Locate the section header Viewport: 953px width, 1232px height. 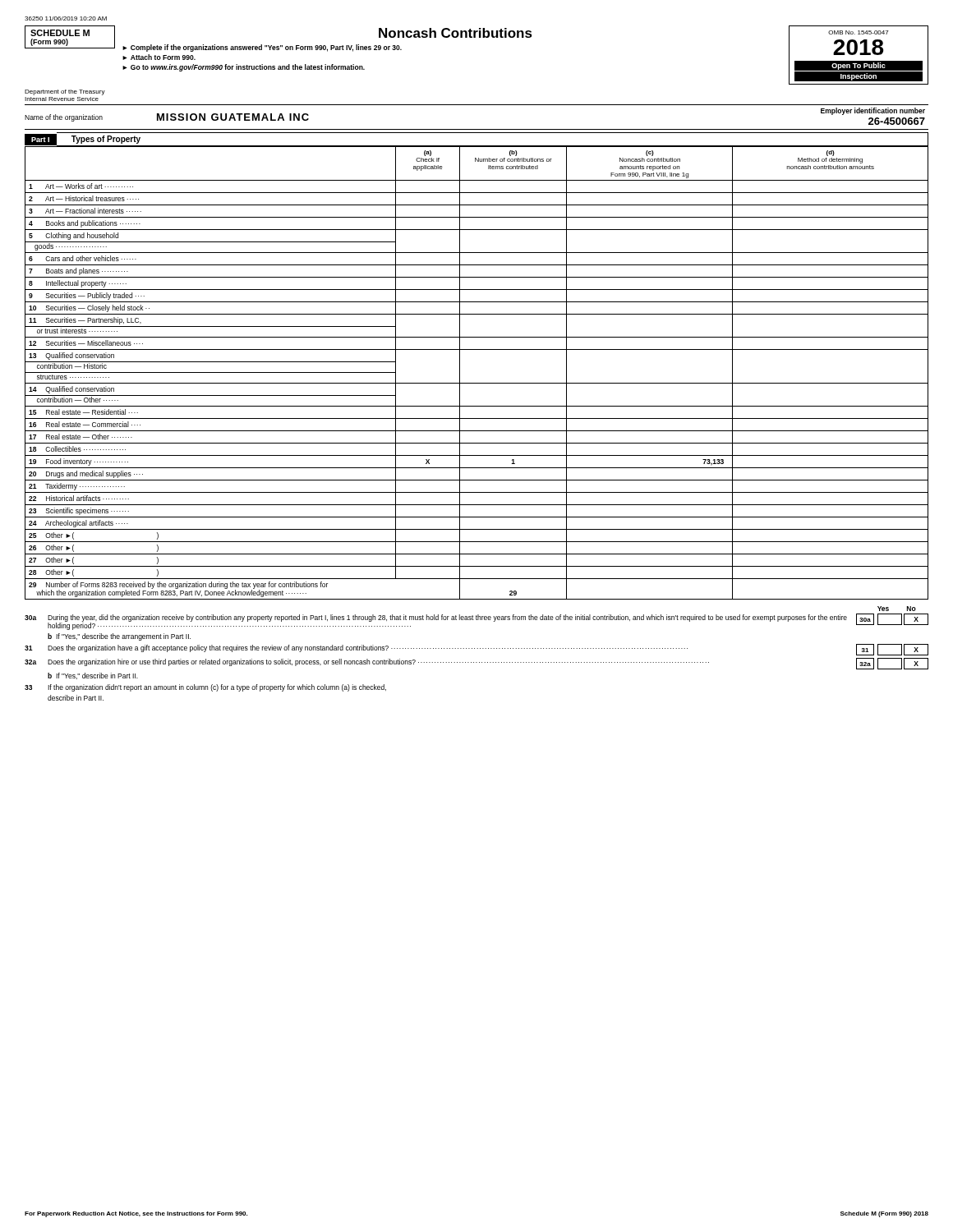coord(476,139)
